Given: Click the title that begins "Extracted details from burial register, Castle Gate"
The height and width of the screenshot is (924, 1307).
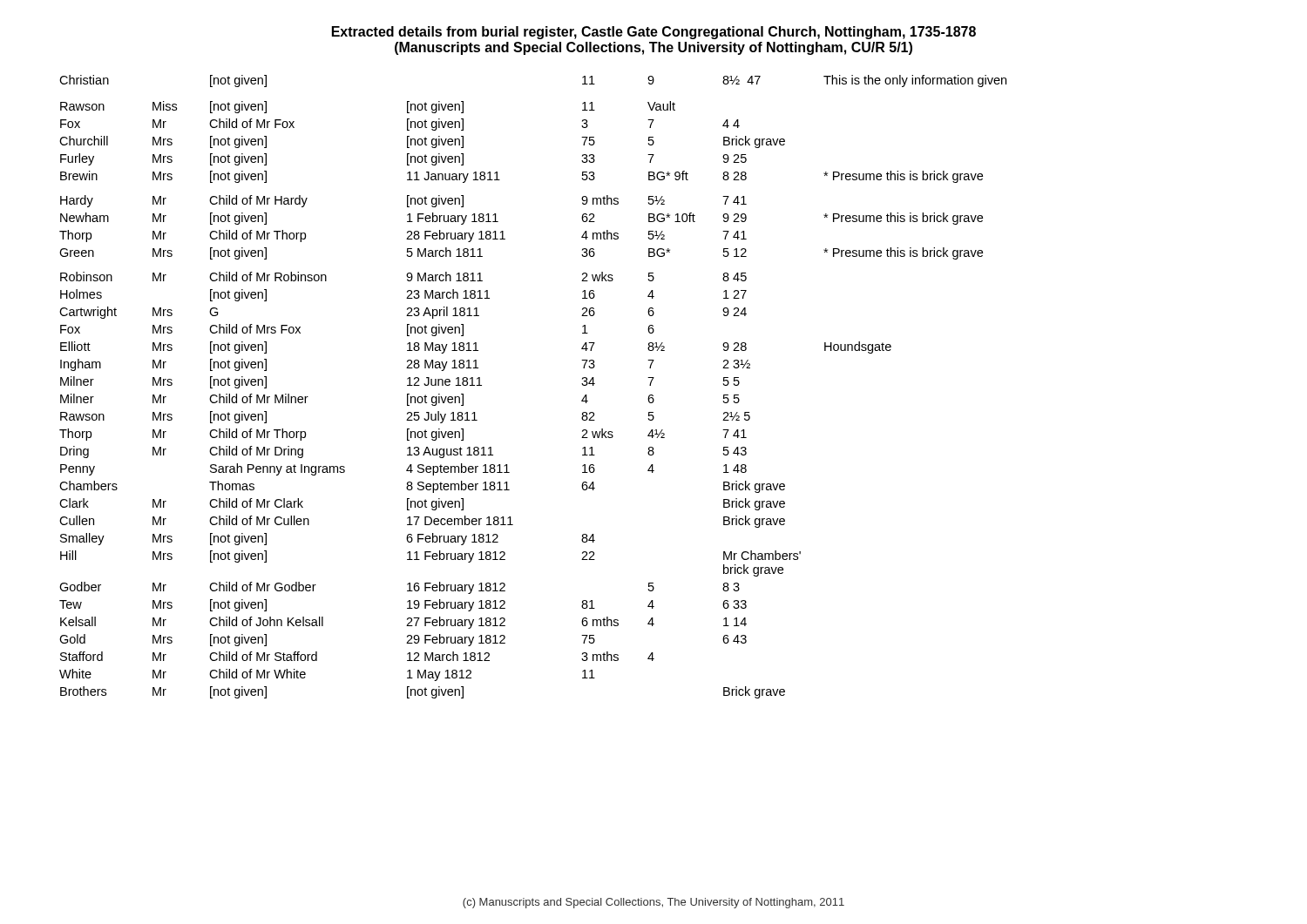Looking at the screenshot, I should click(x=654, y=40).
